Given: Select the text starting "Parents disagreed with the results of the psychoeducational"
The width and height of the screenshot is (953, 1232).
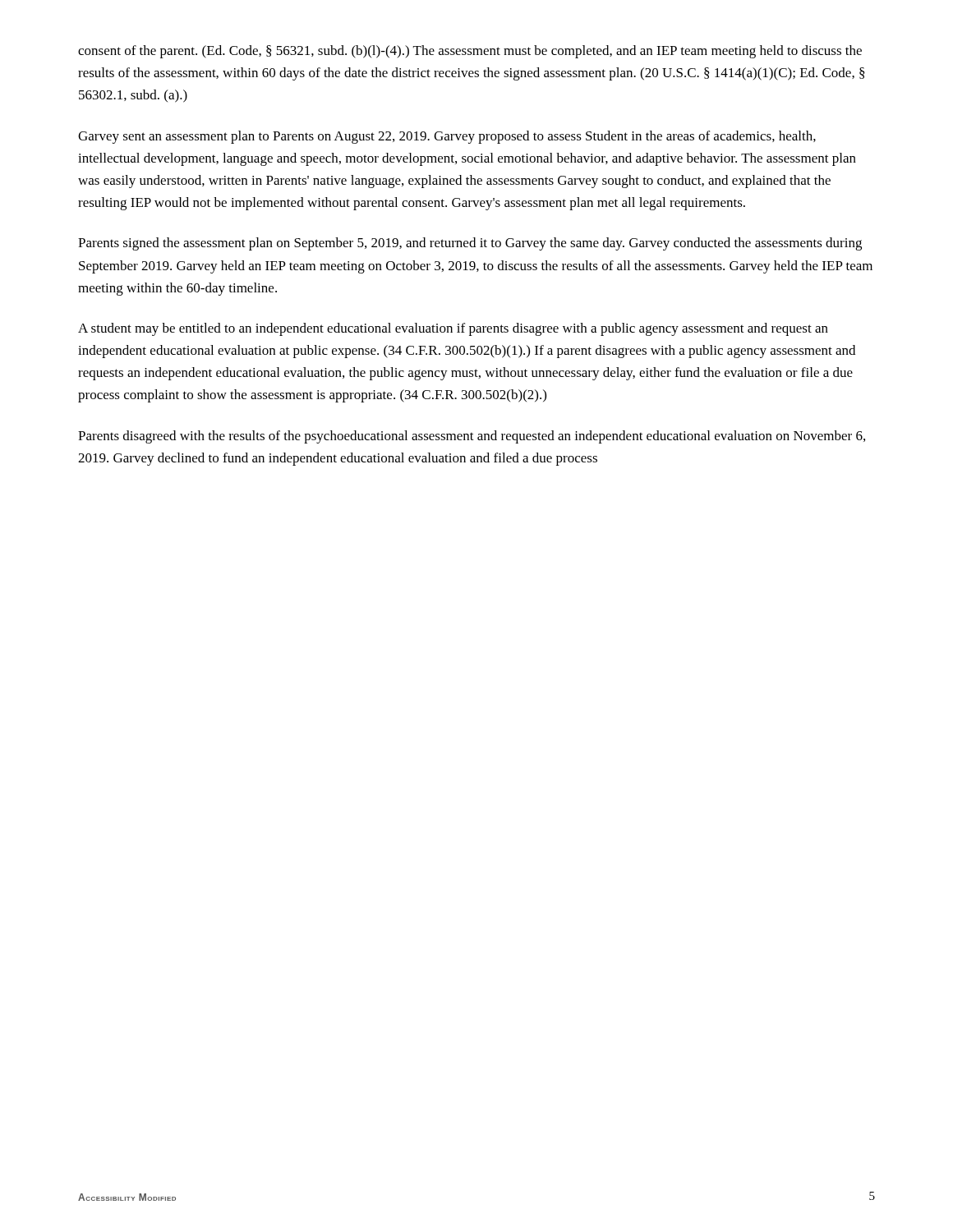Looking at the screenshot, I should pos(476,447).
